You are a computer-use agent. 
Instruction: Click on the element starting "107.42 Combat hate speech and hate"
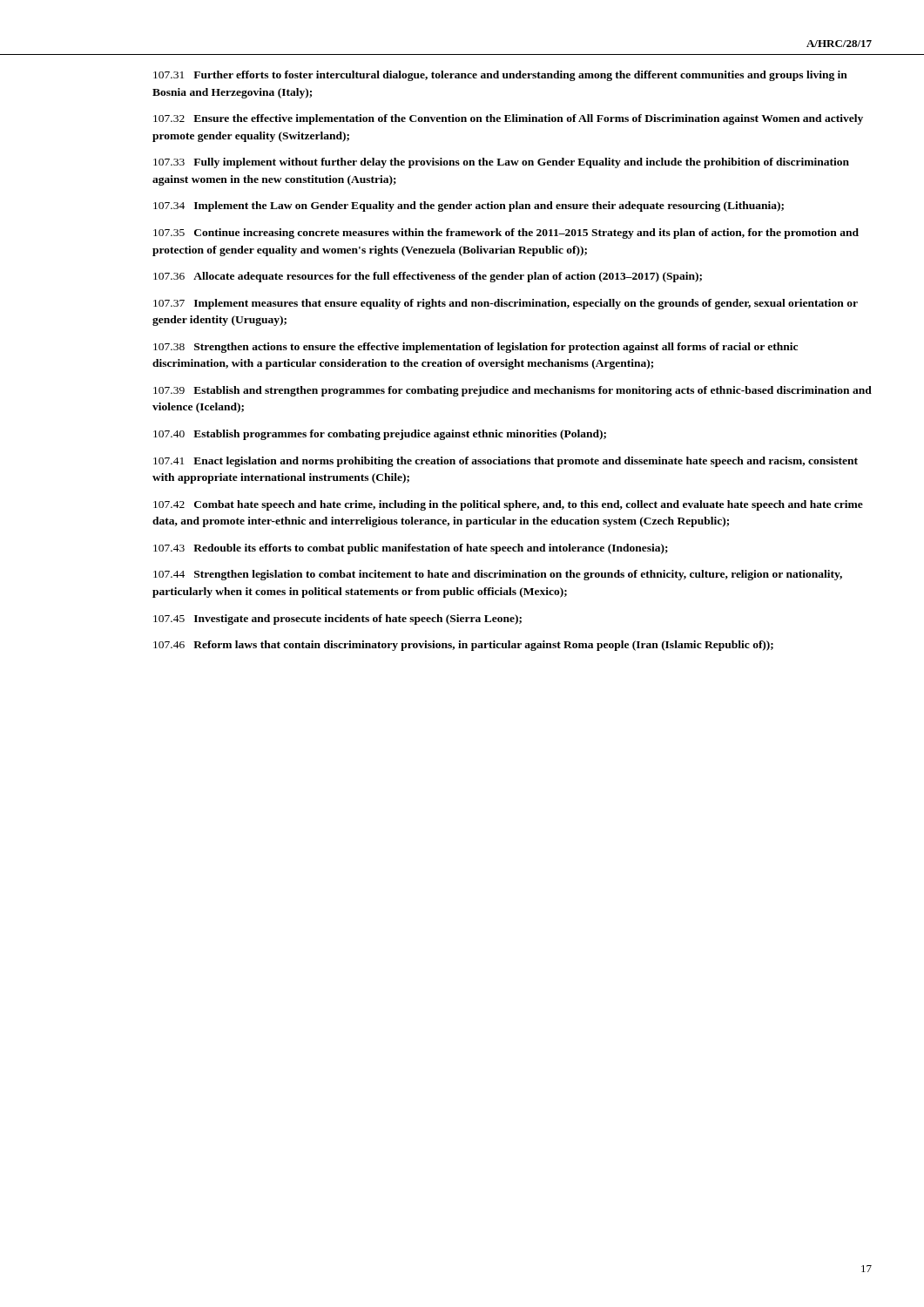point(508,512)
